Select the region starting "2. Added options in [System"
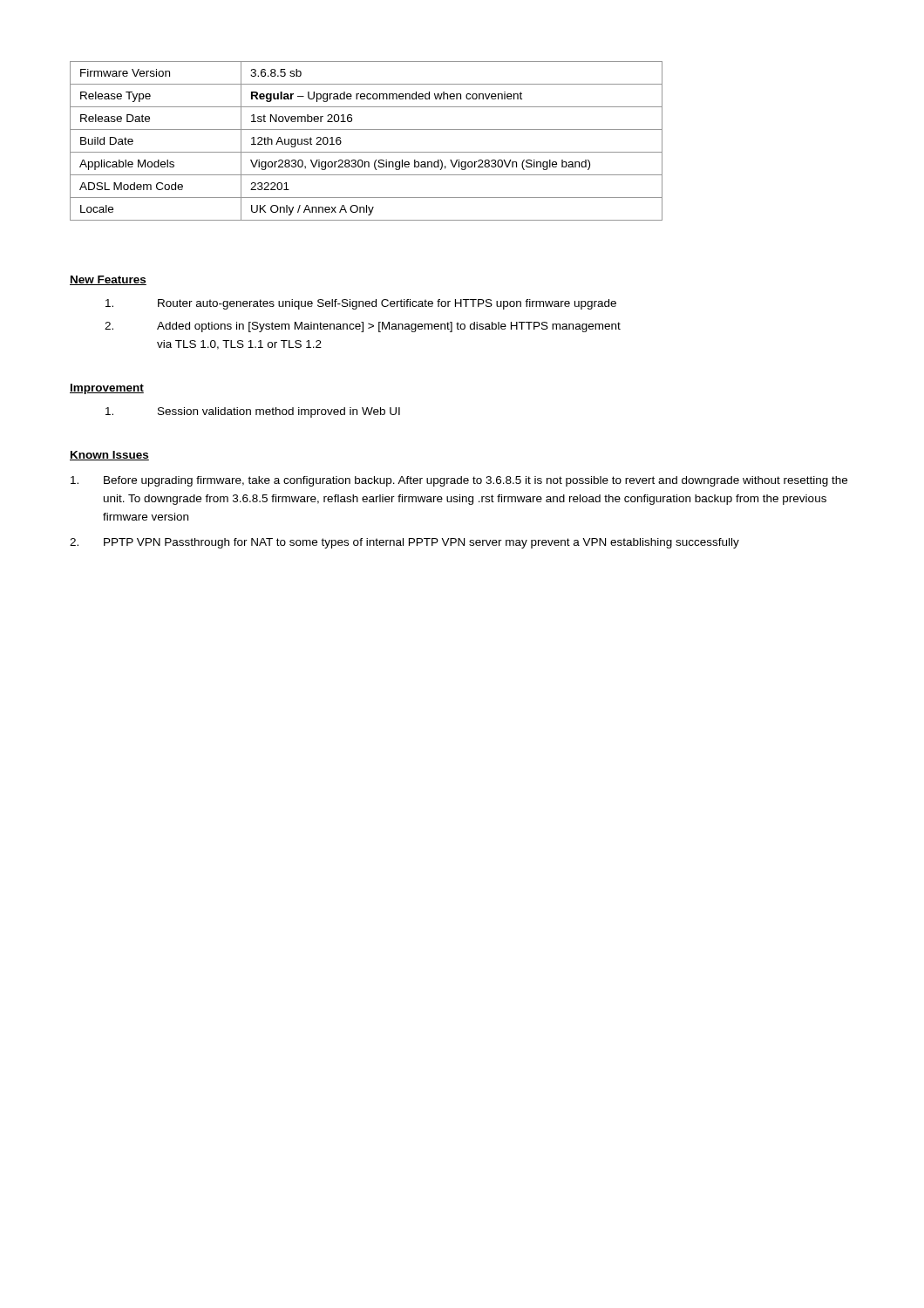This screenshot has height=1308, width=924. [462, 335]
